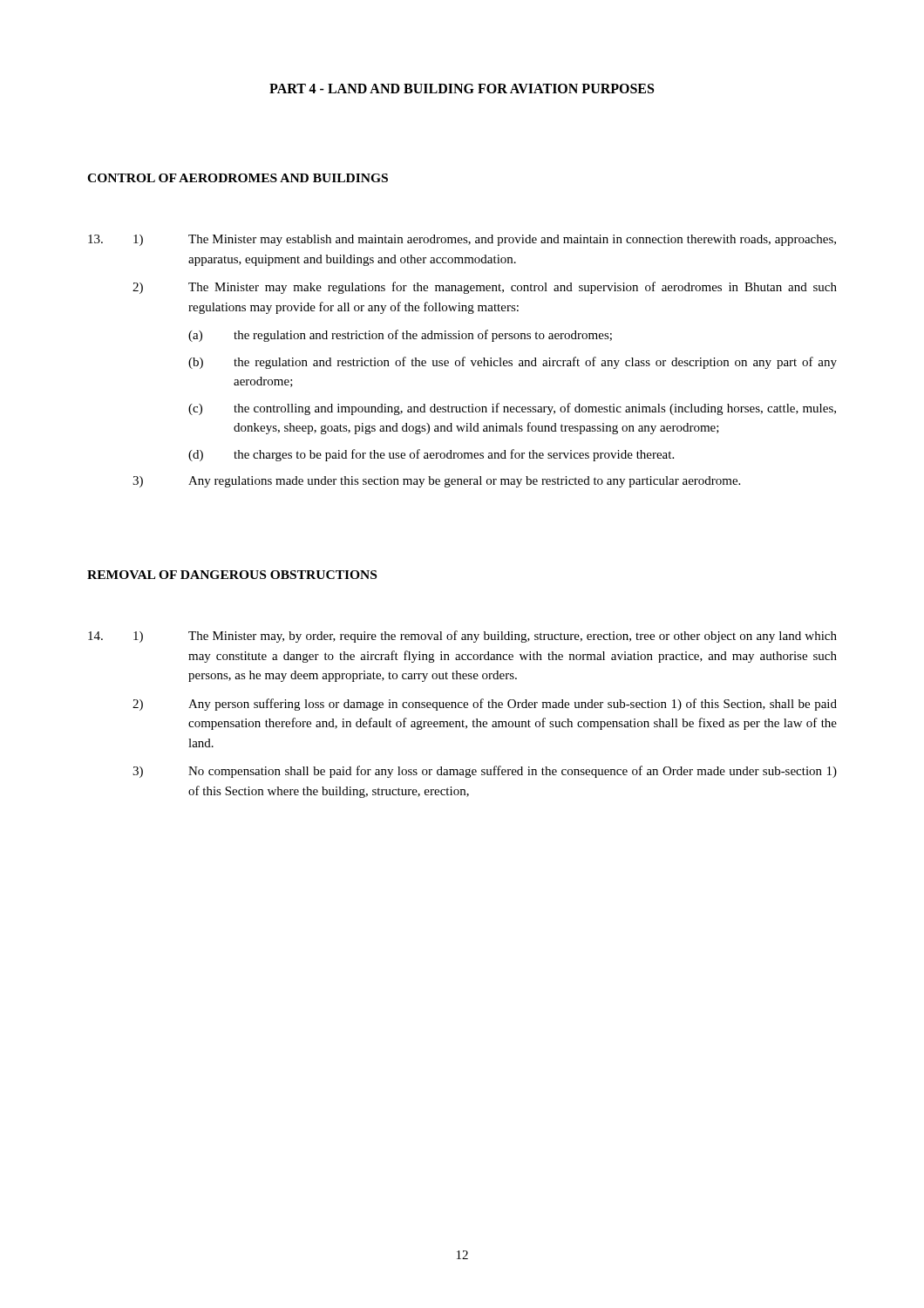Viewport: 924px width, 1308px height.
Task: Locate the text block starting "CONTROL OF AERODROMES AND BUILDINGS"
Action: (238, 177)
